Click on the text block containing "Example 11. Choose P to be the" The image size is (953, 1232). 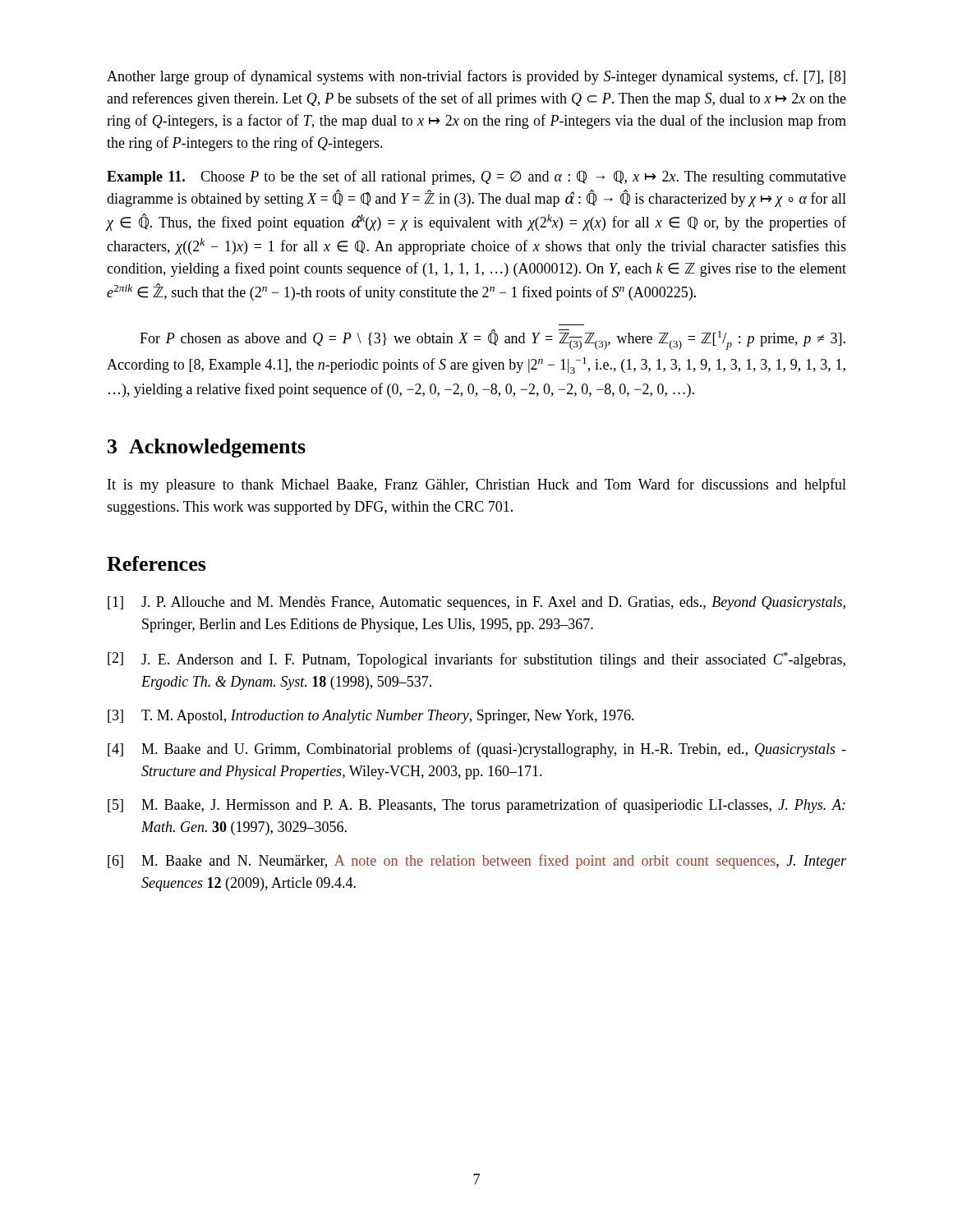pyautogui.click(x=476, y=283)
